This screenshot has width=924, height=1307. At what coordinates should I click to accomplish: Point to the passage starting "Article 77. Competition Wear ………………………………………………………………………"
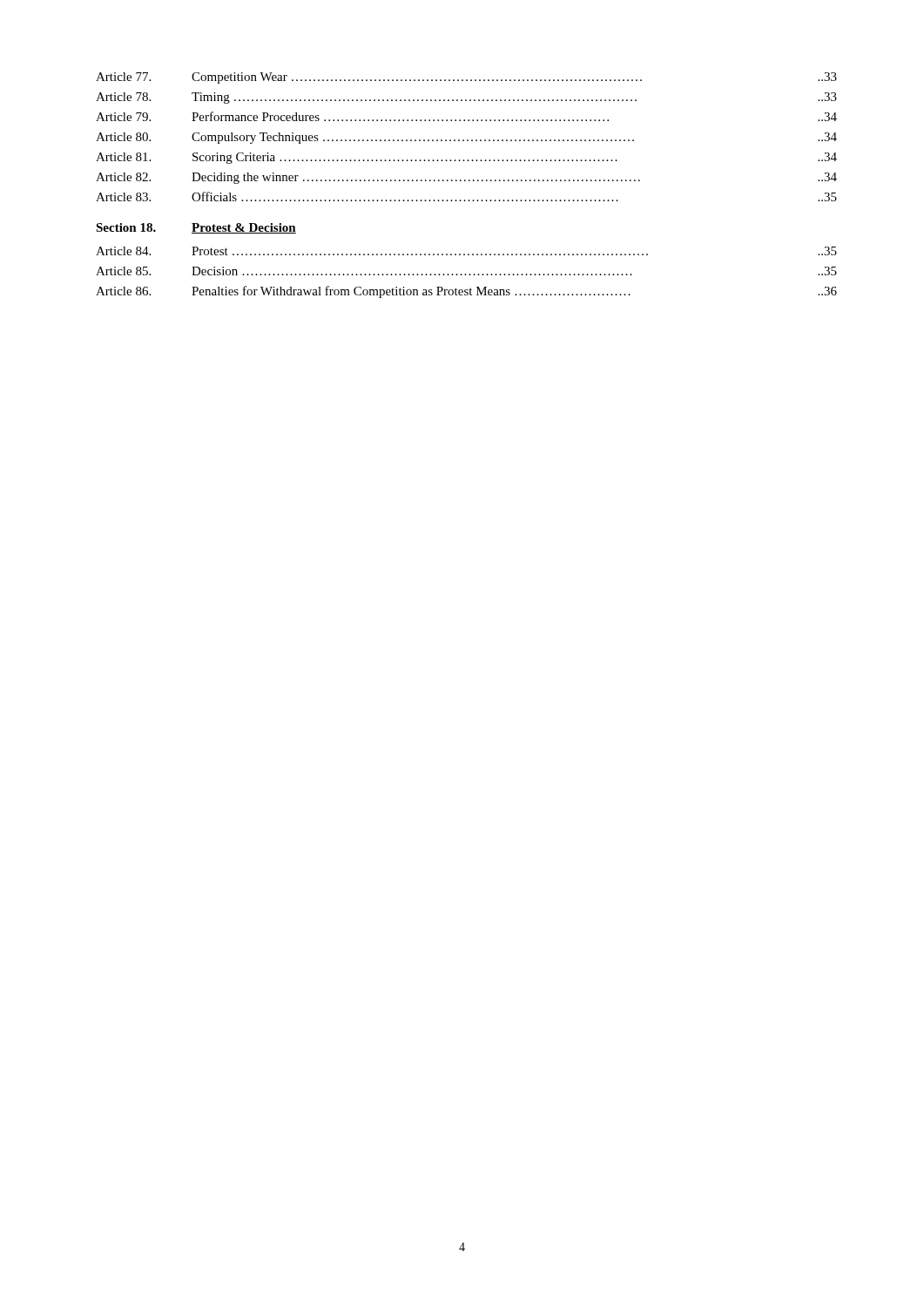pyautogui.click(x=466, y=77)
